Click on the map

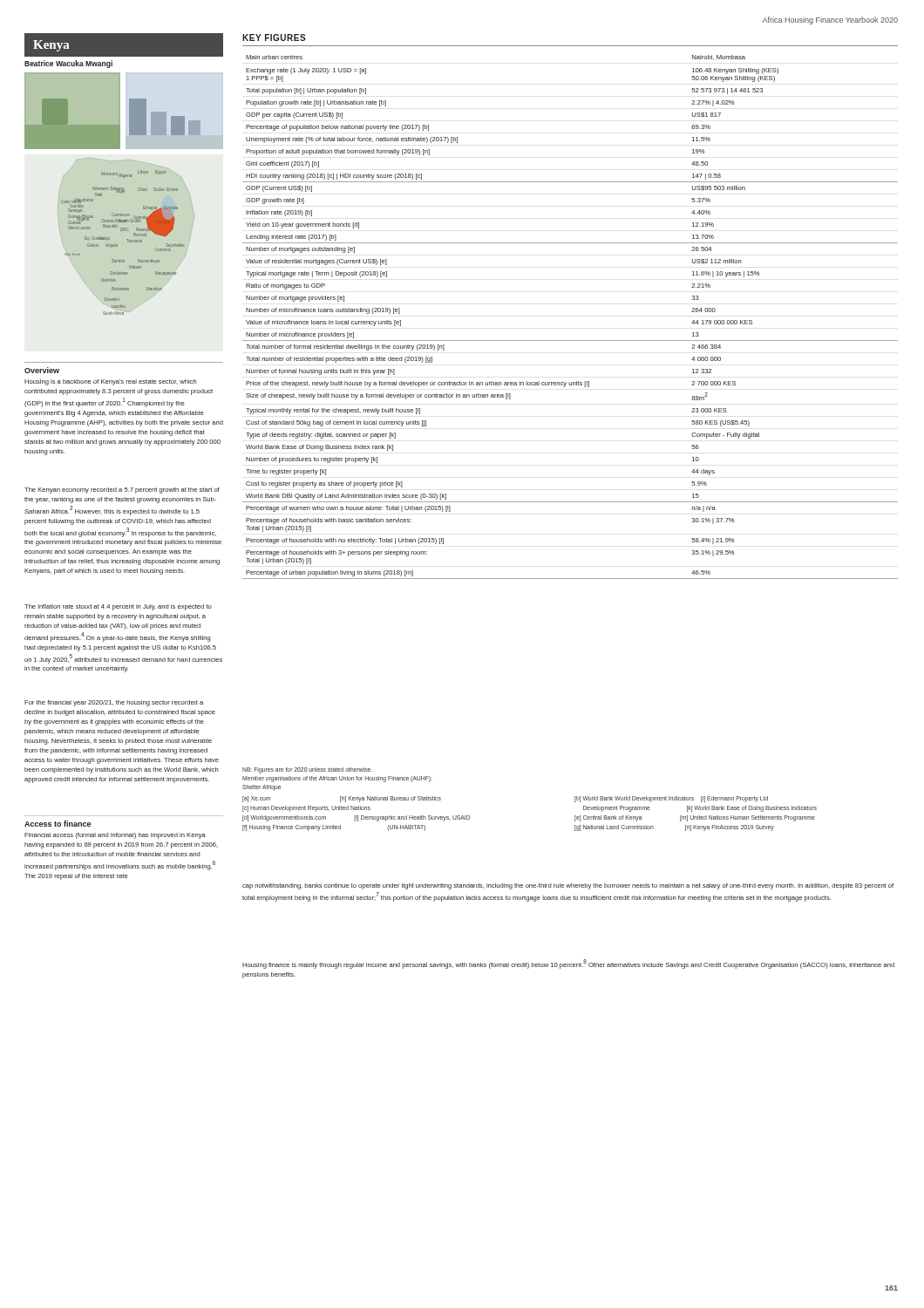click(x=124, y=212)
